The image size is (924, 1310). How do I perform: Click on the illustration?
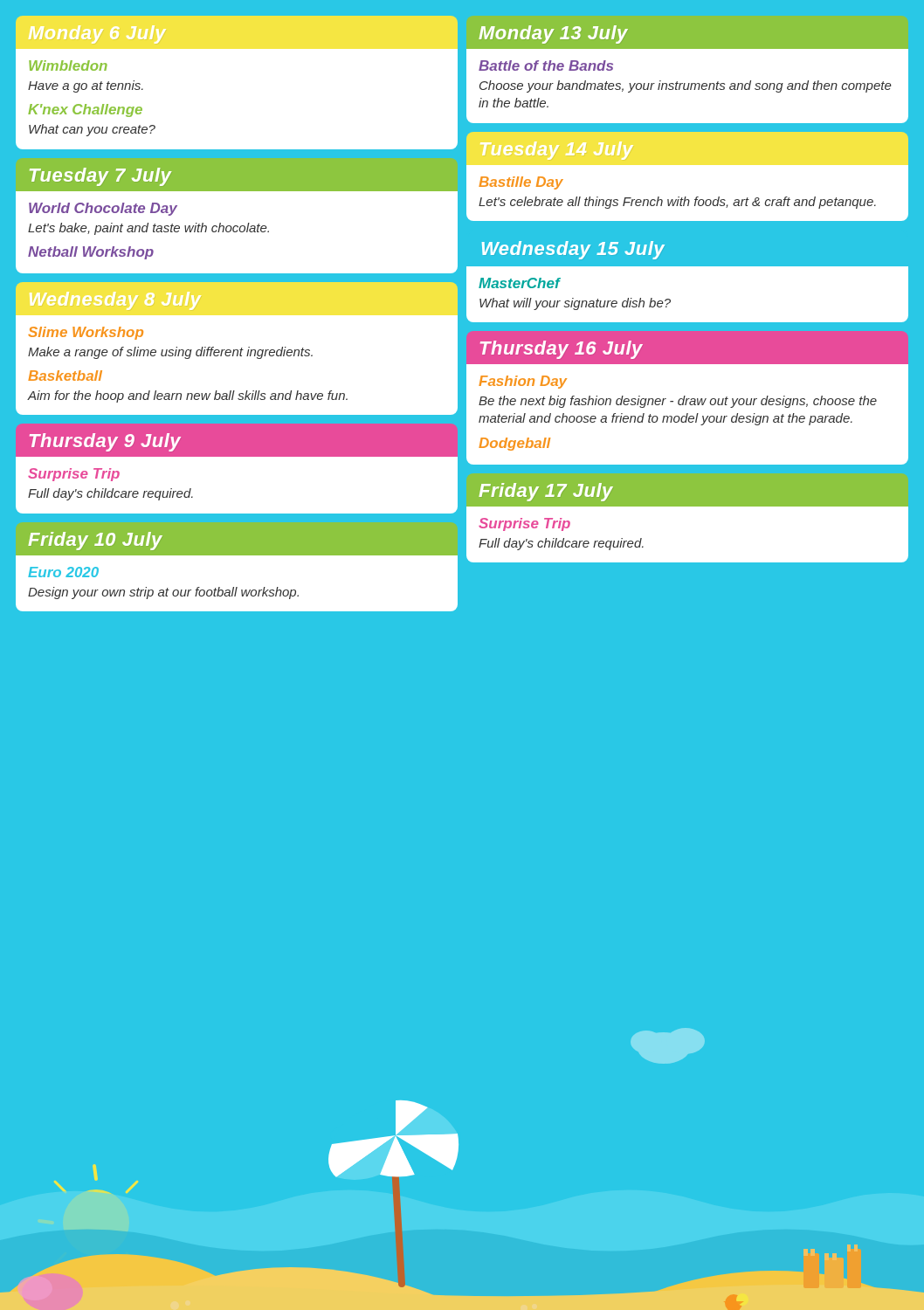pos(462,1127)
